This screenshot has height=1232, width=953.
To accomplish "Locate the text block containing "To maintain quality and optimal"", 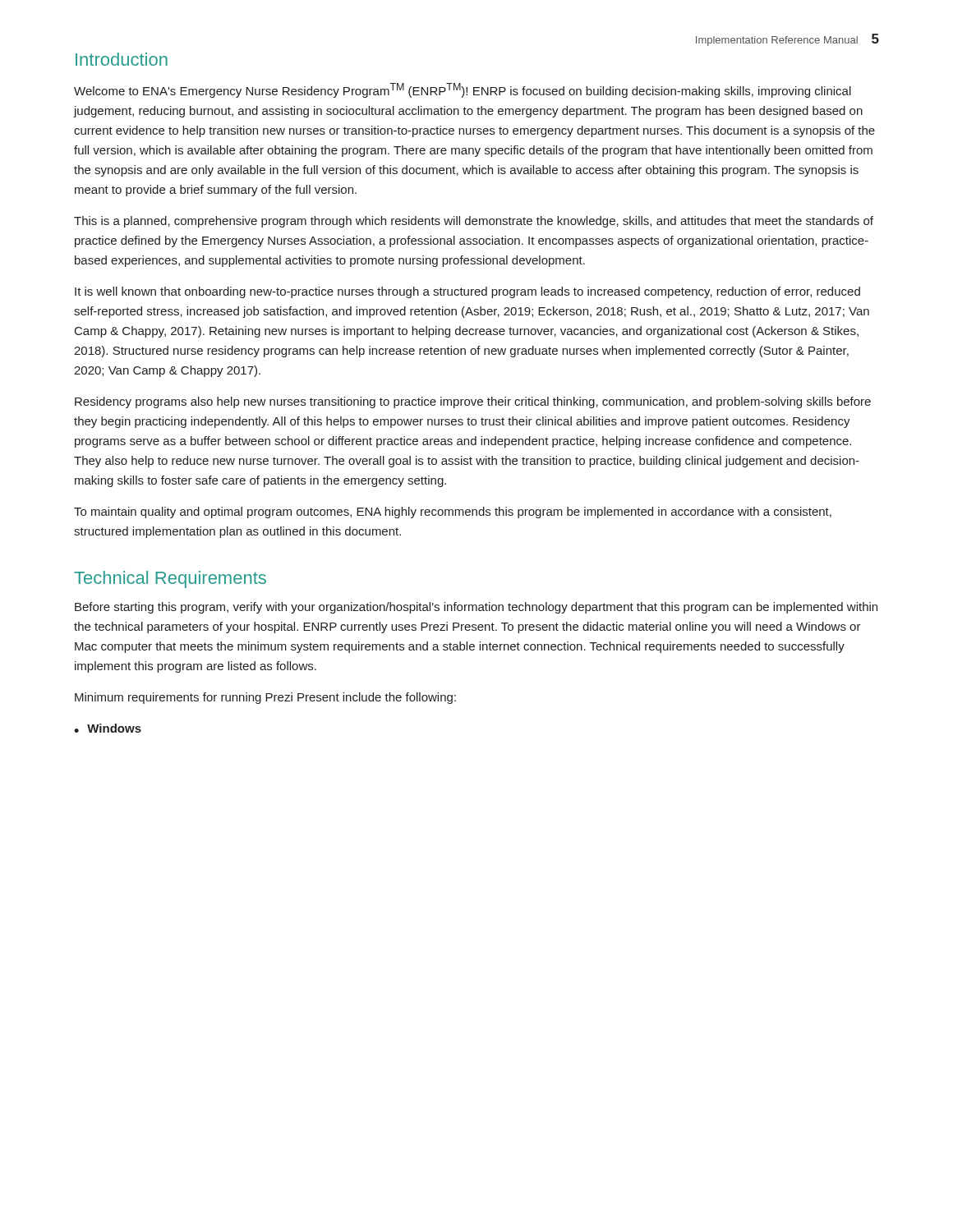I will coord(453,521).
